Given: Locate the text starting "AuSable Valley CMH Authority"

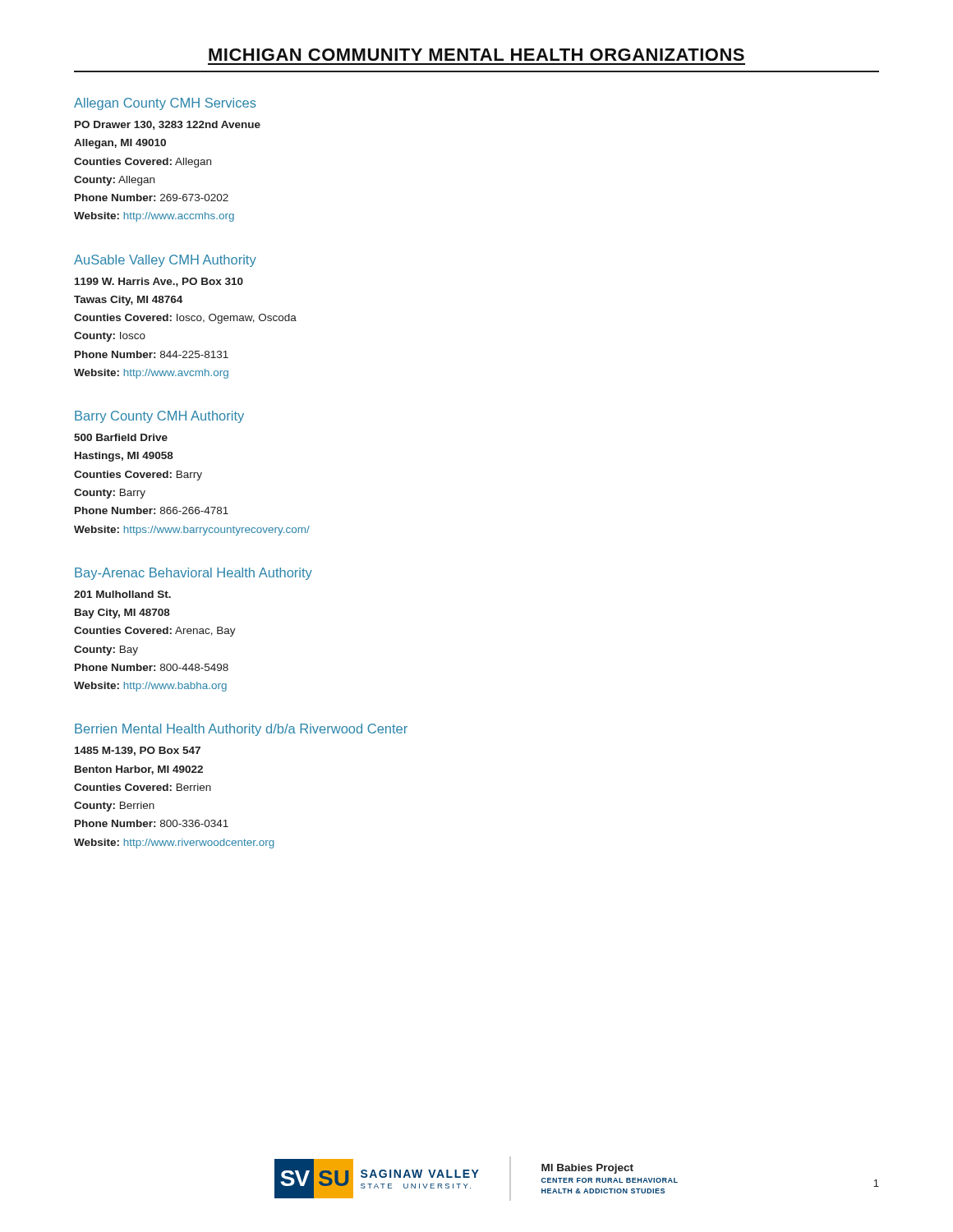Looking at the screenshot, I should point(165,259).
